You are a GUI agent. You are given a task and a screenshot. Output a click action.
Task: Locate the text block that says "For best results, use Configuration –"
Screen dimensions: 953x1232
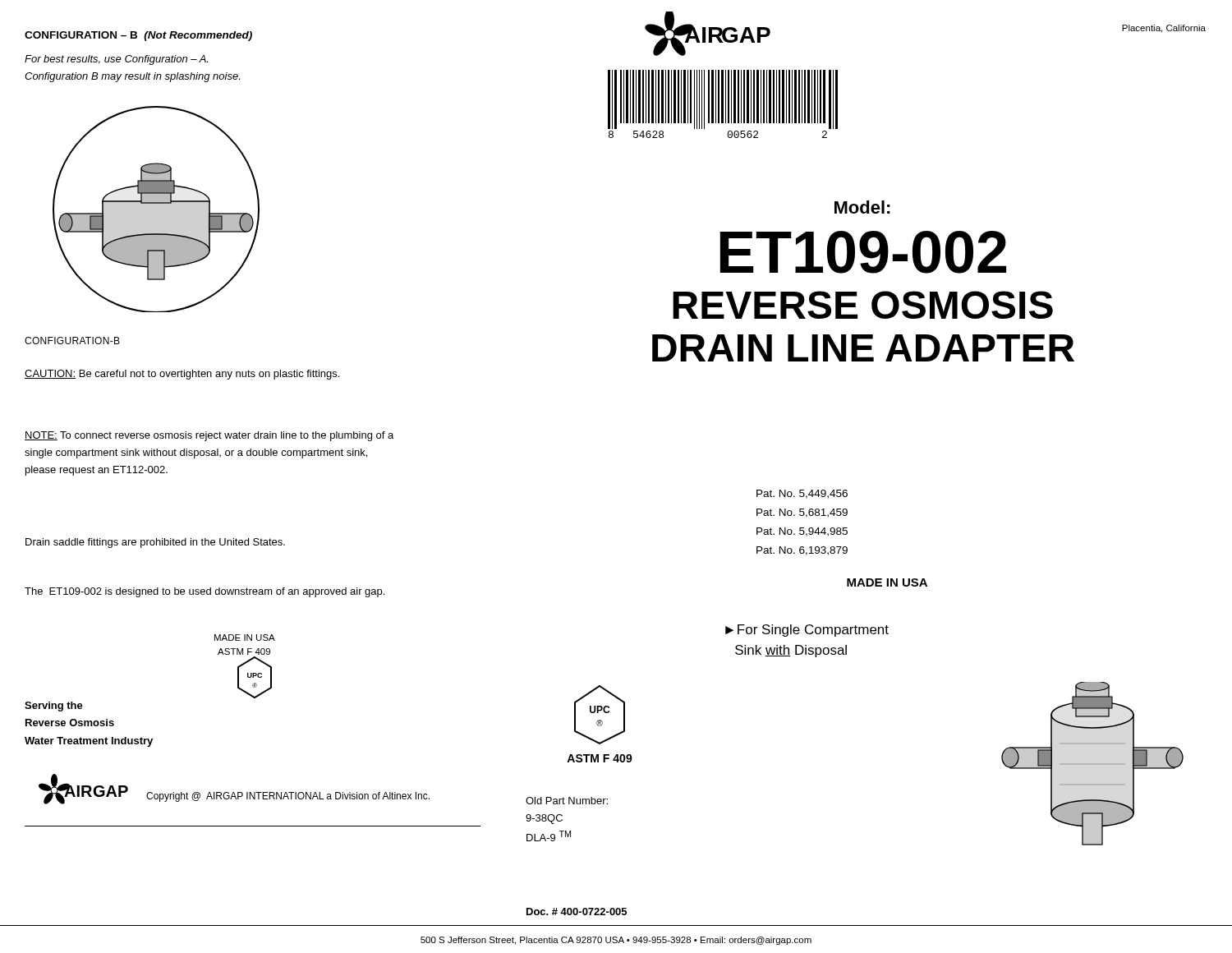[133, 67]
